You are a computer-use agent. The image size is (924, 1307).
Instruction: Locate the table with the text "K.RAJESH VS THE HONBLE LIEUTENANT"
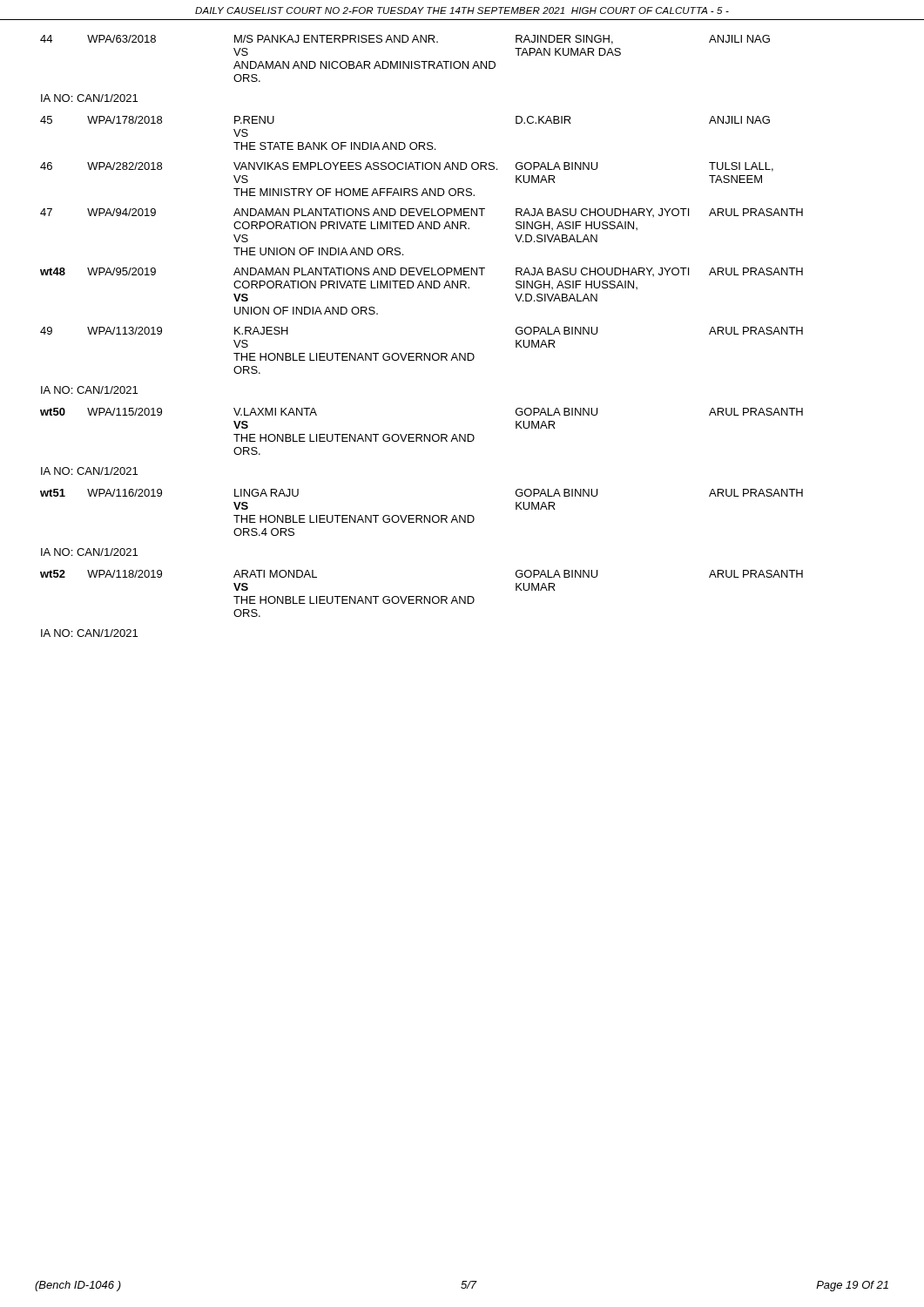click(x=462, y=336)
